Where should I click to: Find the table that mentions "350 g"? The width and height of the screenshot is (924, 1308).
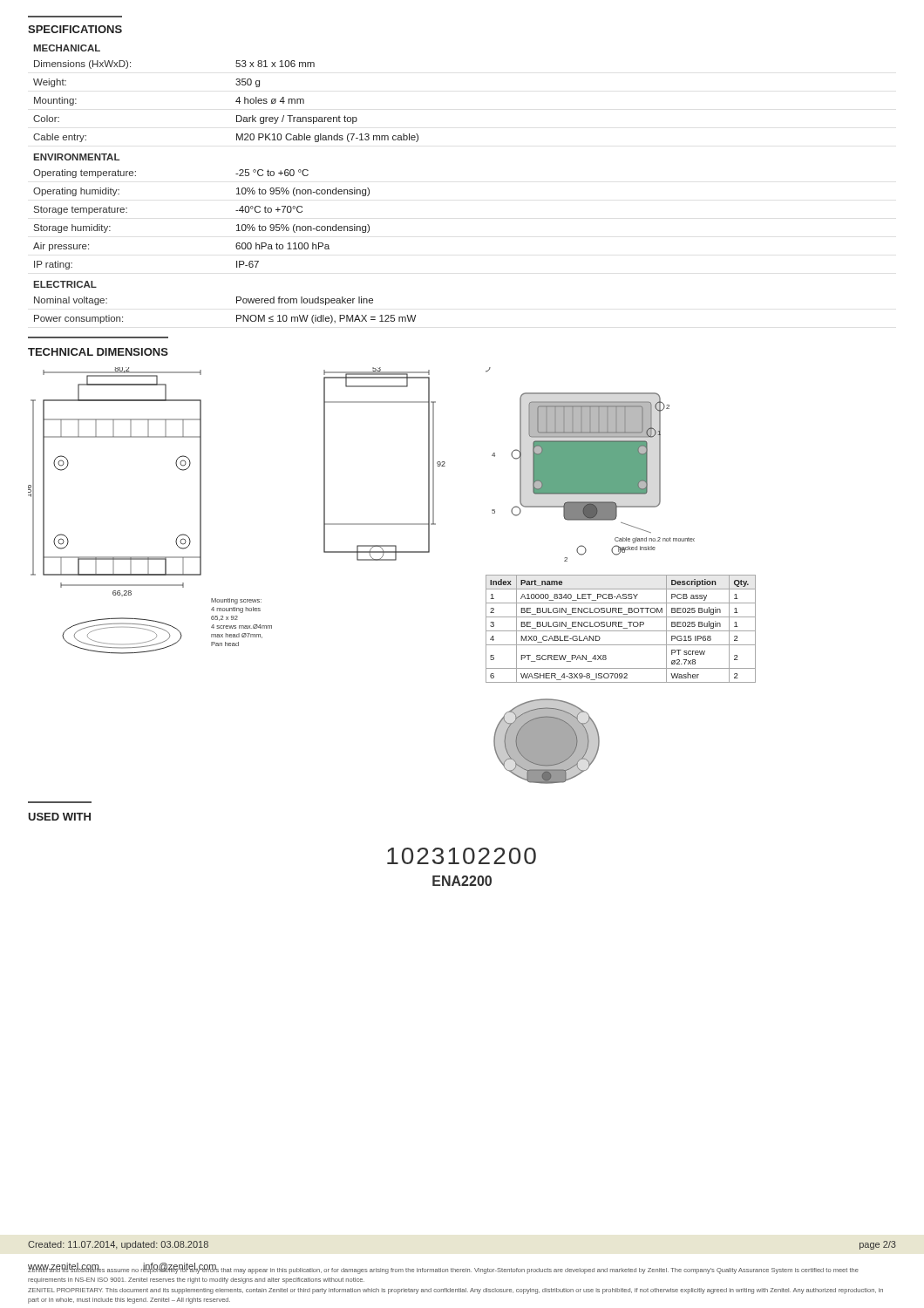tap(462, 183)
